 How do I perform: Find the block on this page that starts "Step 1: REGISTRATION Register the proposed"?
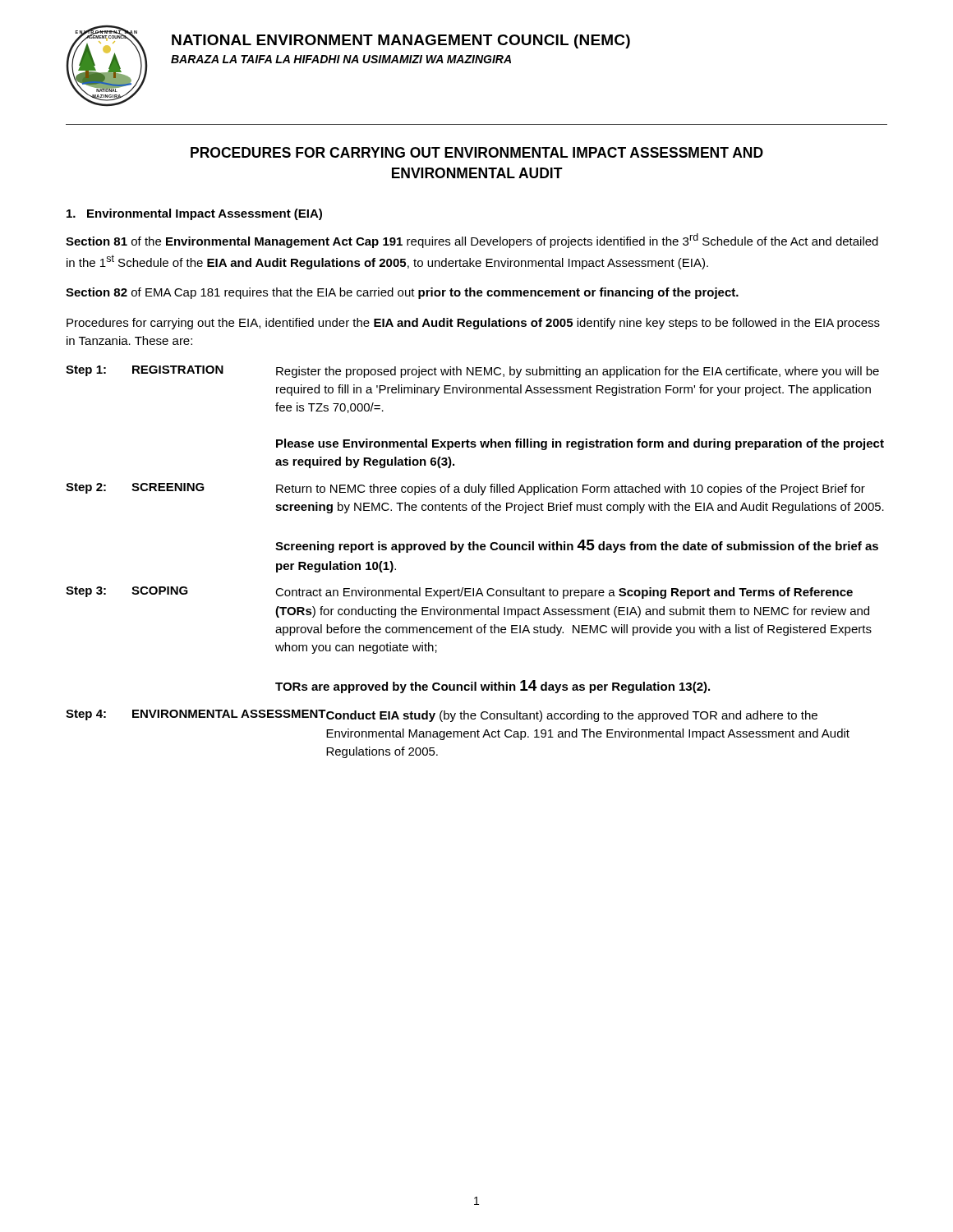(472, 372)
